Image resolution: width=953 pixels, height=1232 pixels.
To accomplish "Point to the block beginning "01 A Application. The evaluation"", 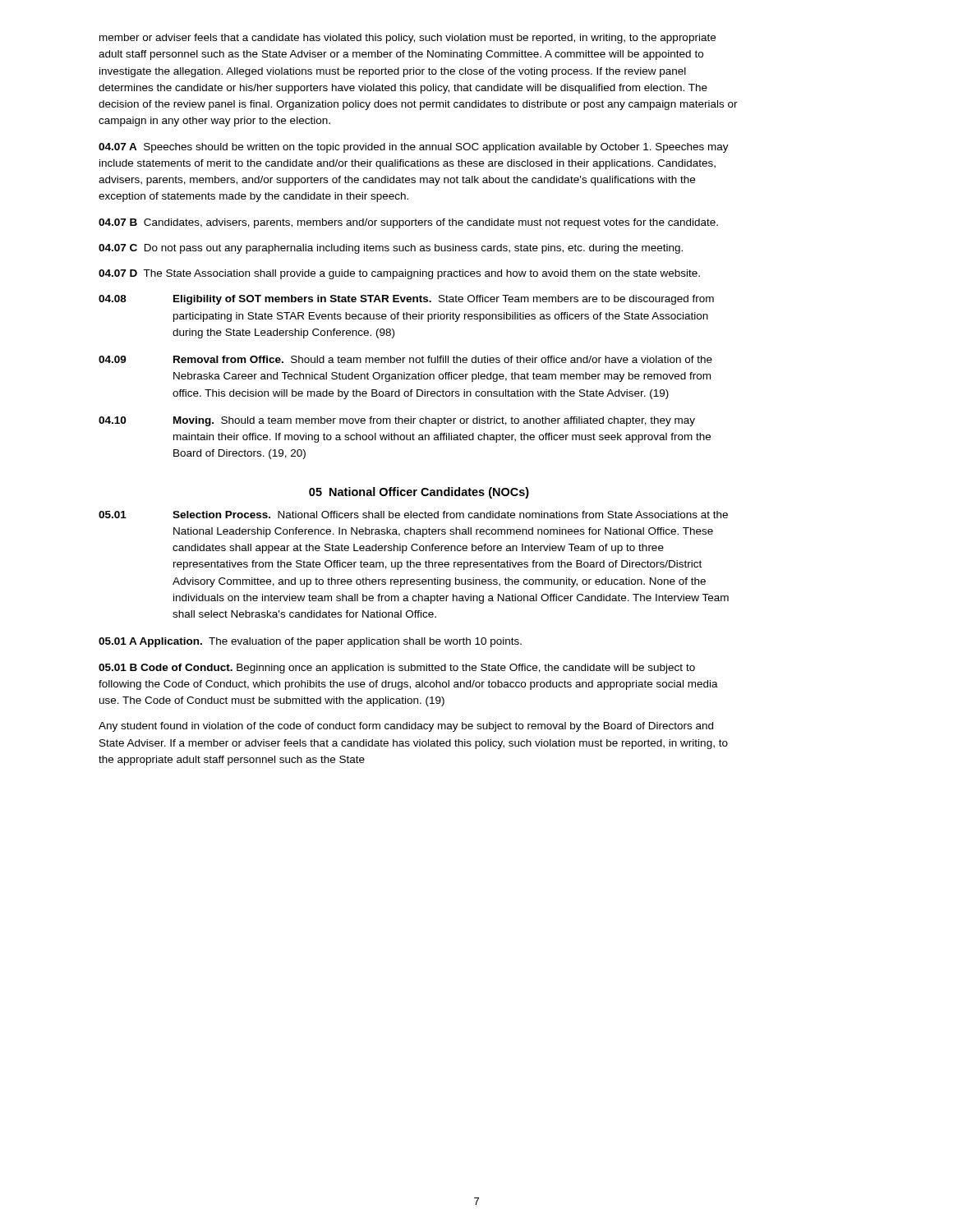I will 311,641.
